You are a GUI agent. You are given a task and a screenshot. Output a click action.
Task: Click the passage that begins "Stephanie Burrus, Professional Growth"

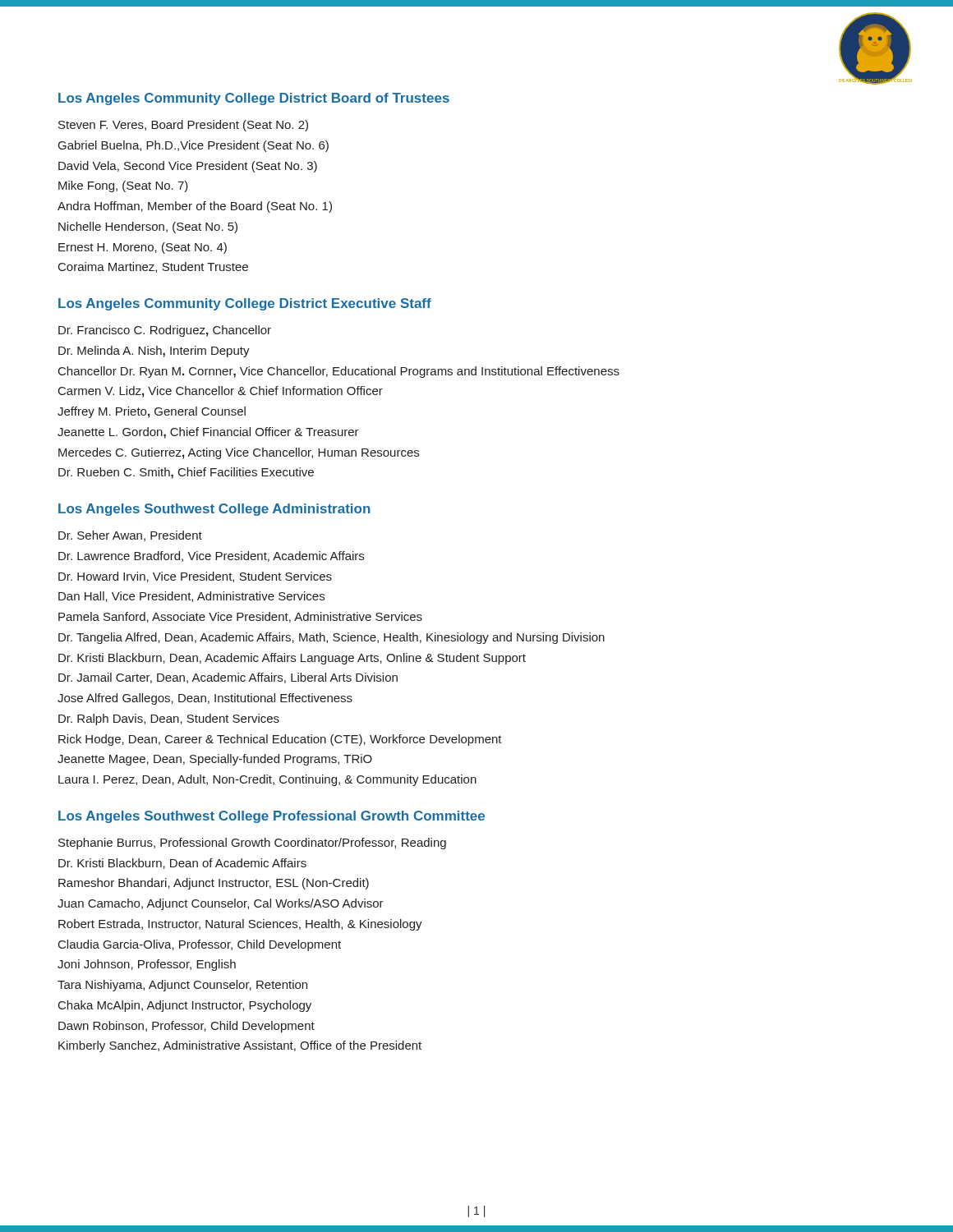[252, 844]
